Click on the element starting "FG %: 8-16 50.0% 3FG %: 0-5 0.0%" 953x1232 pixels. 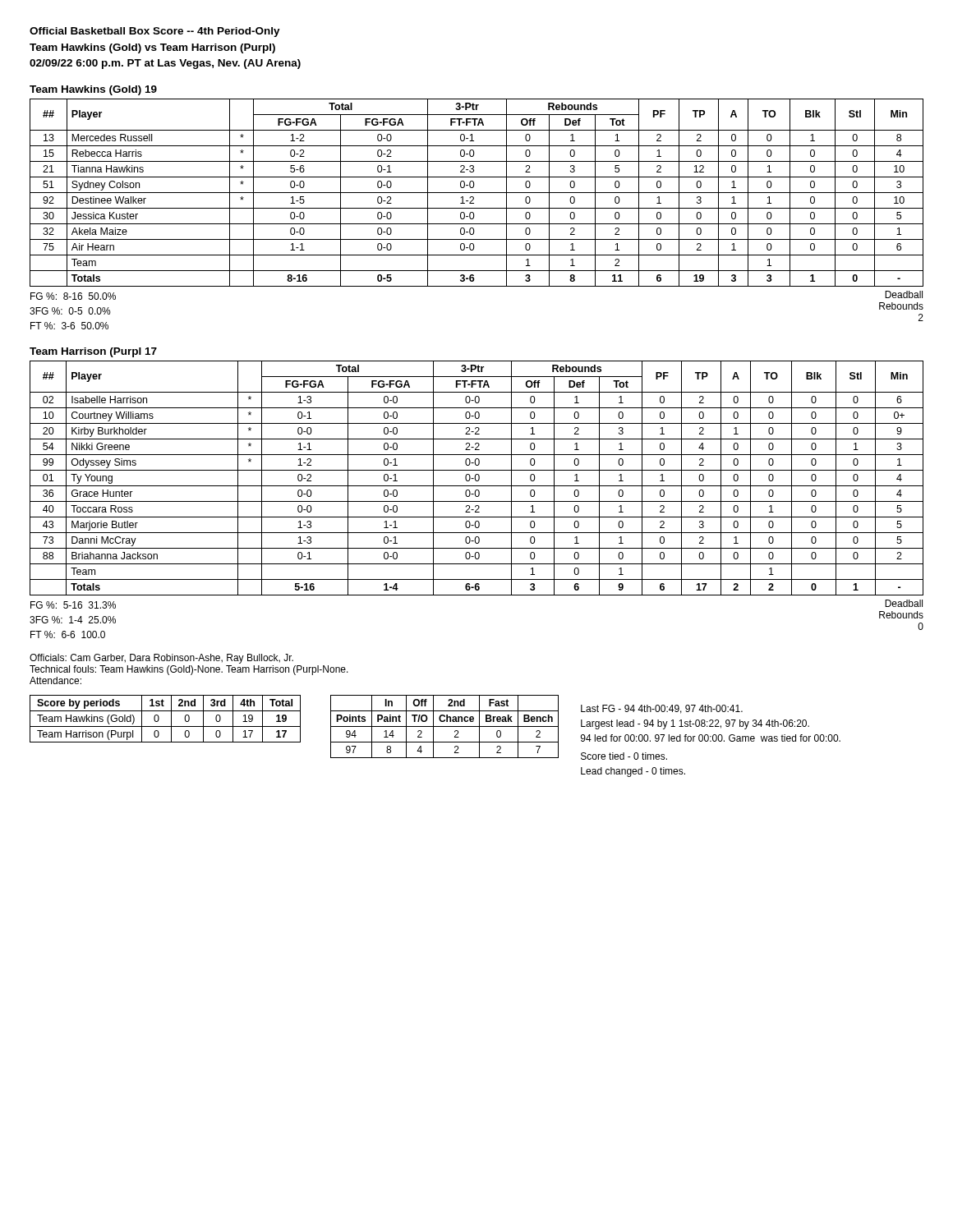pyautogui.click(x=73, y=311)
